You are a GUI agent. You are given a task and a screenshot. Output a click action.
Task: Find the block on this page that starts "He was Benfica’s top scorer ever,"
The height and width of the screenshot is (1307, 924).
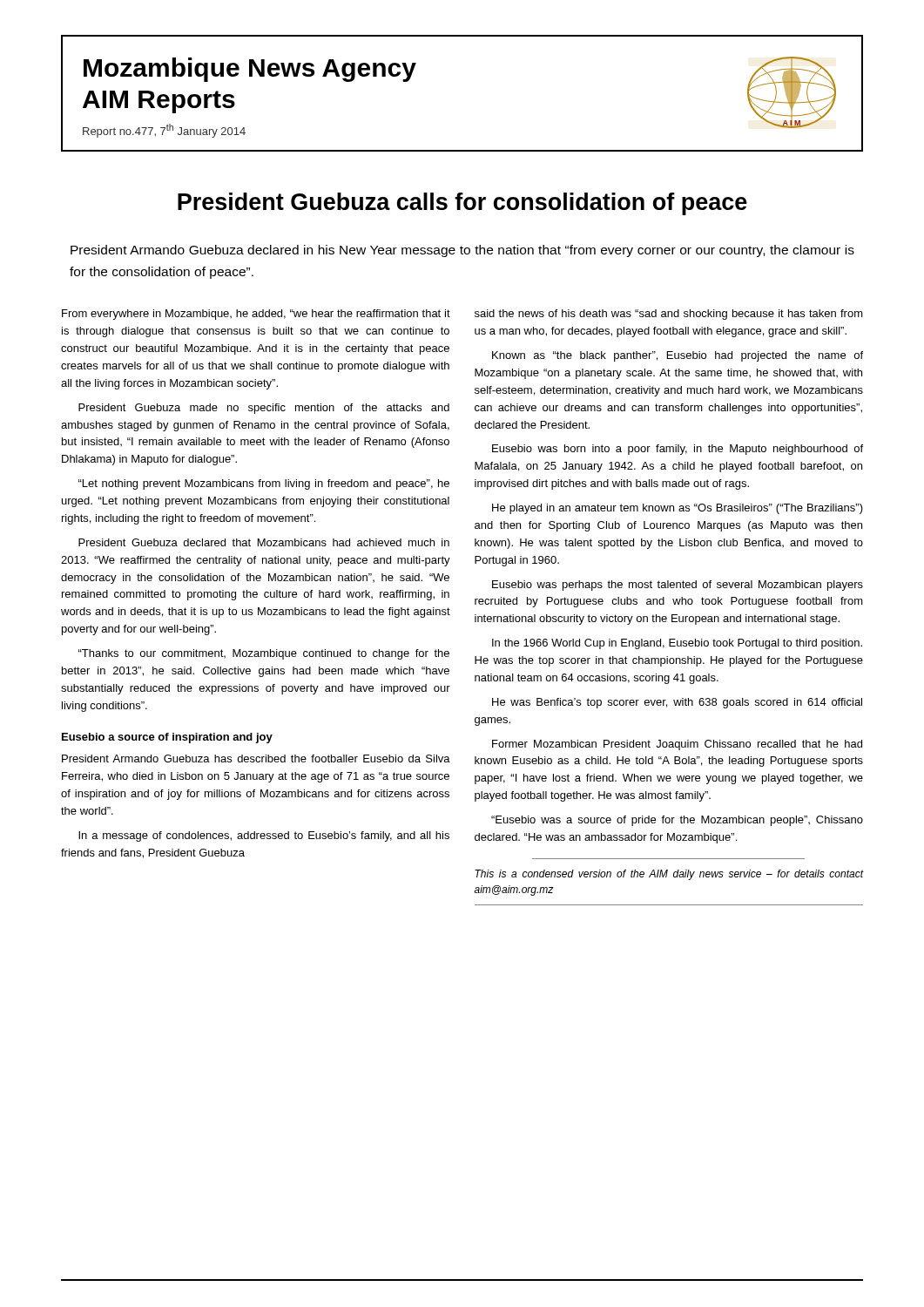[669, 711]
